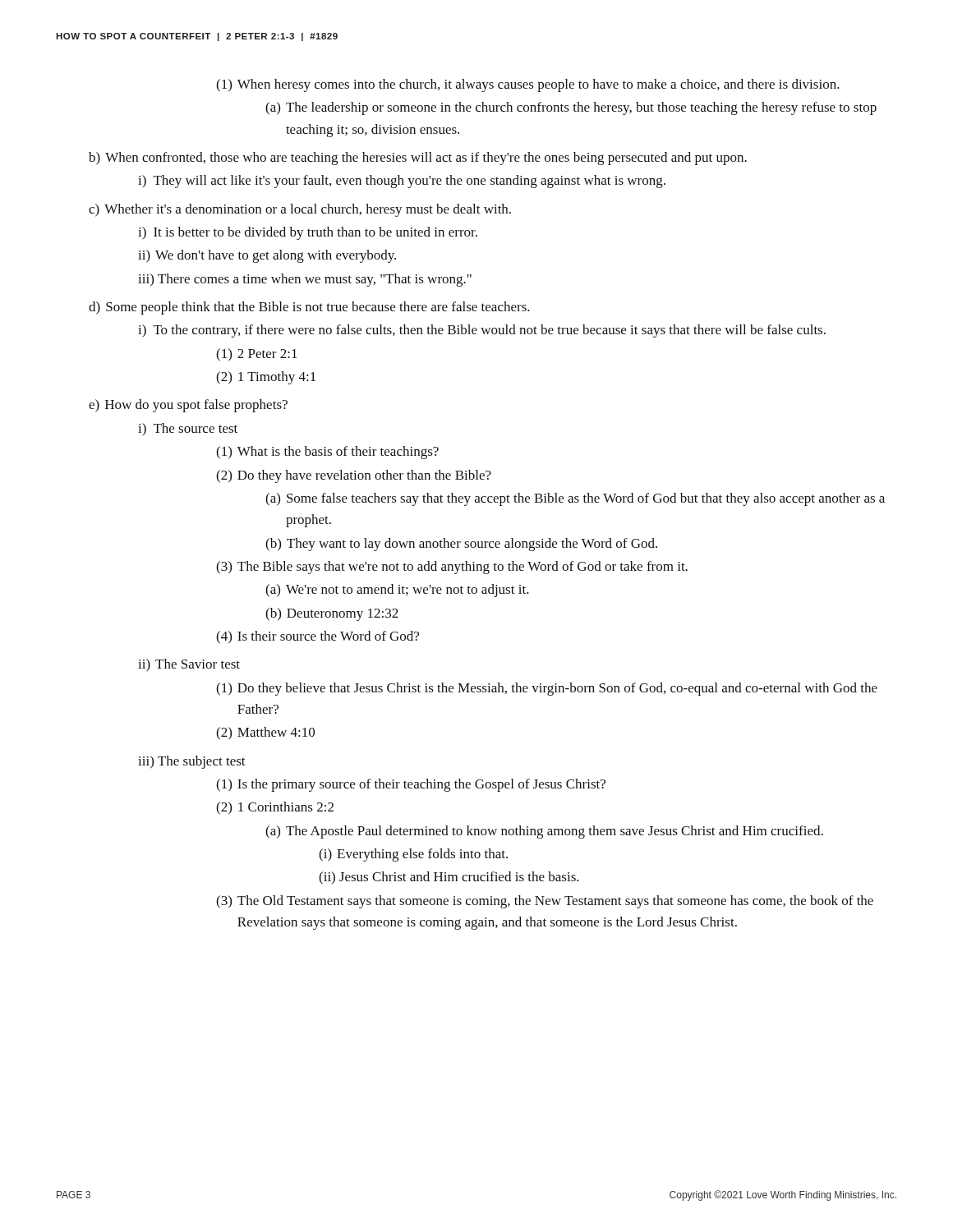Click on the list item with the text "(4) Is their"

pos(318,637)
